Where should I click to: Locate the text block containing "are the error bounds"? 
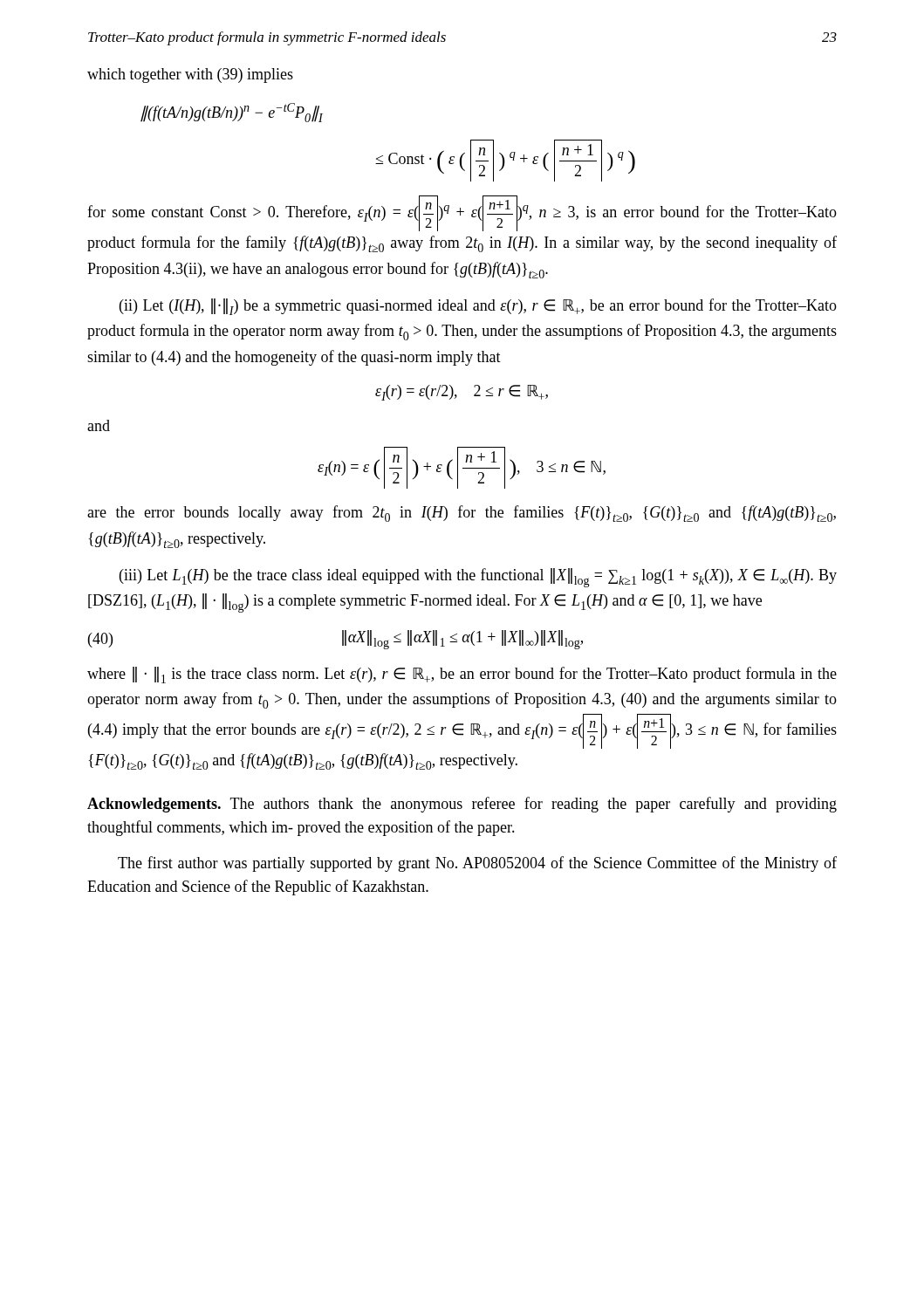coord(462,527)
